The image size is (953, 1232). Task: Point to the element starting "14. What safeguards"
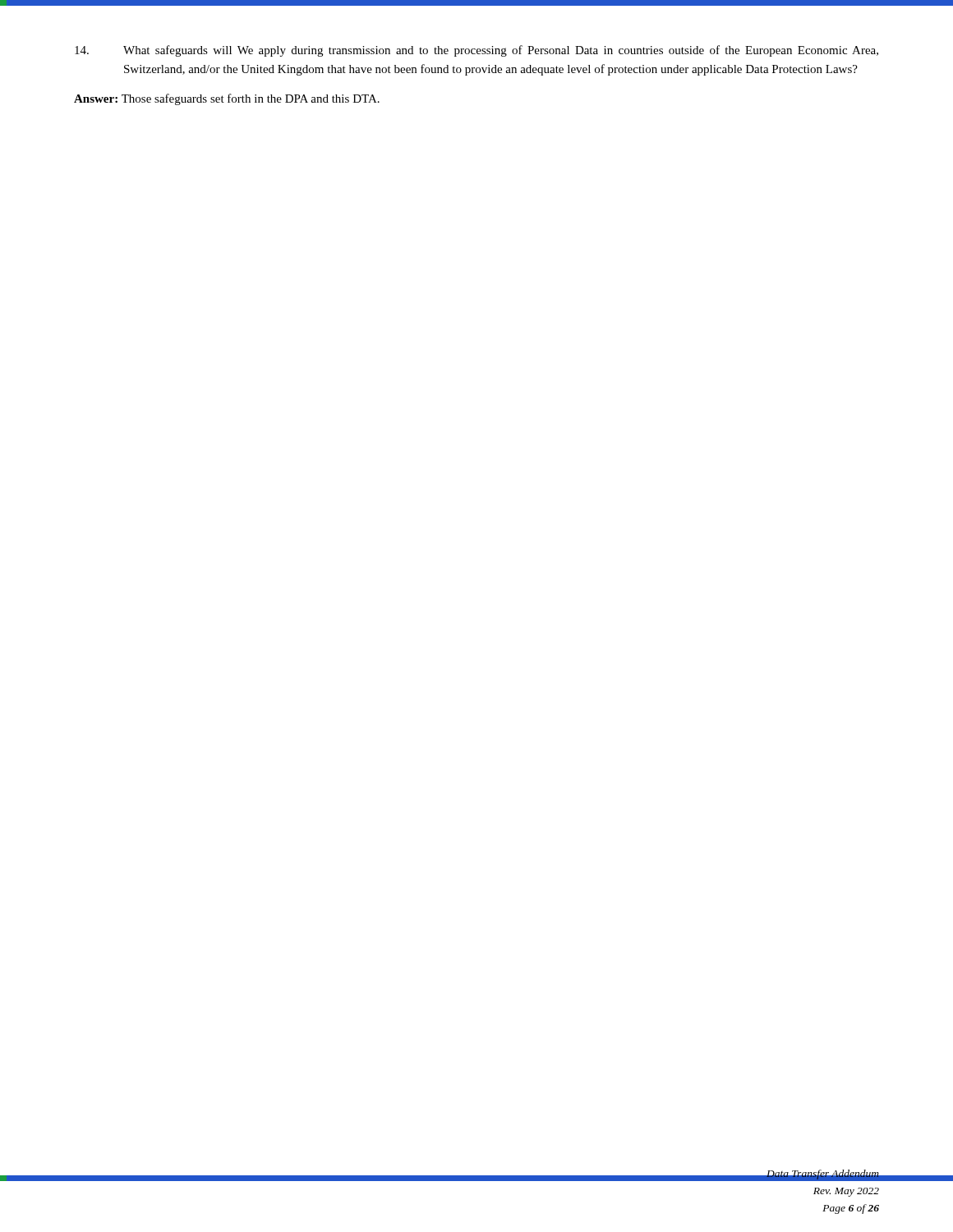pyautogui.click(x=476, y=60)
